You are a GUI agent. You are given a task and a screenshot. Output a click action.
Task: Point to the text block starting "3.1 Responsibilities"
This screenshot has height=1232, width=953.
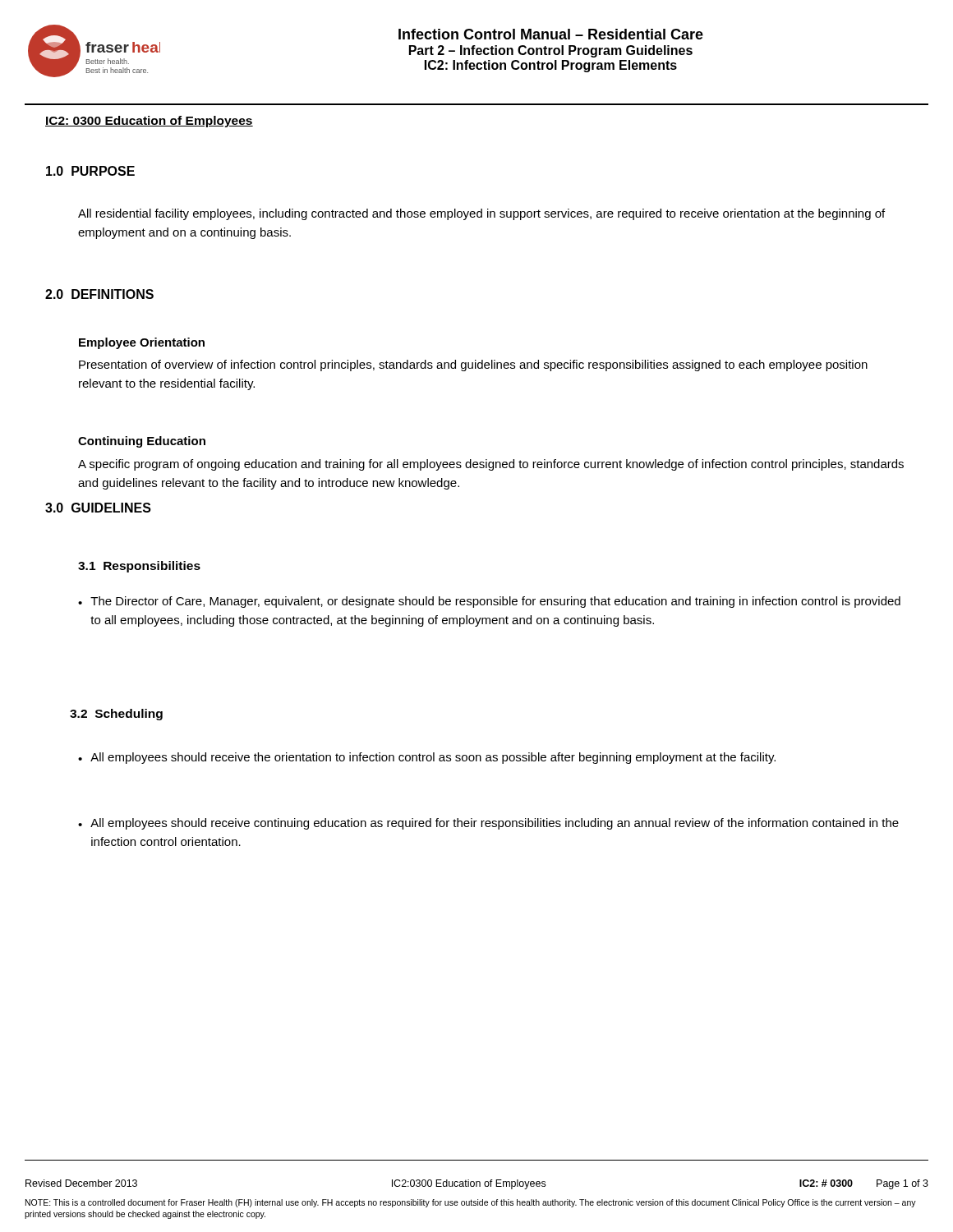tap(139, 567)
